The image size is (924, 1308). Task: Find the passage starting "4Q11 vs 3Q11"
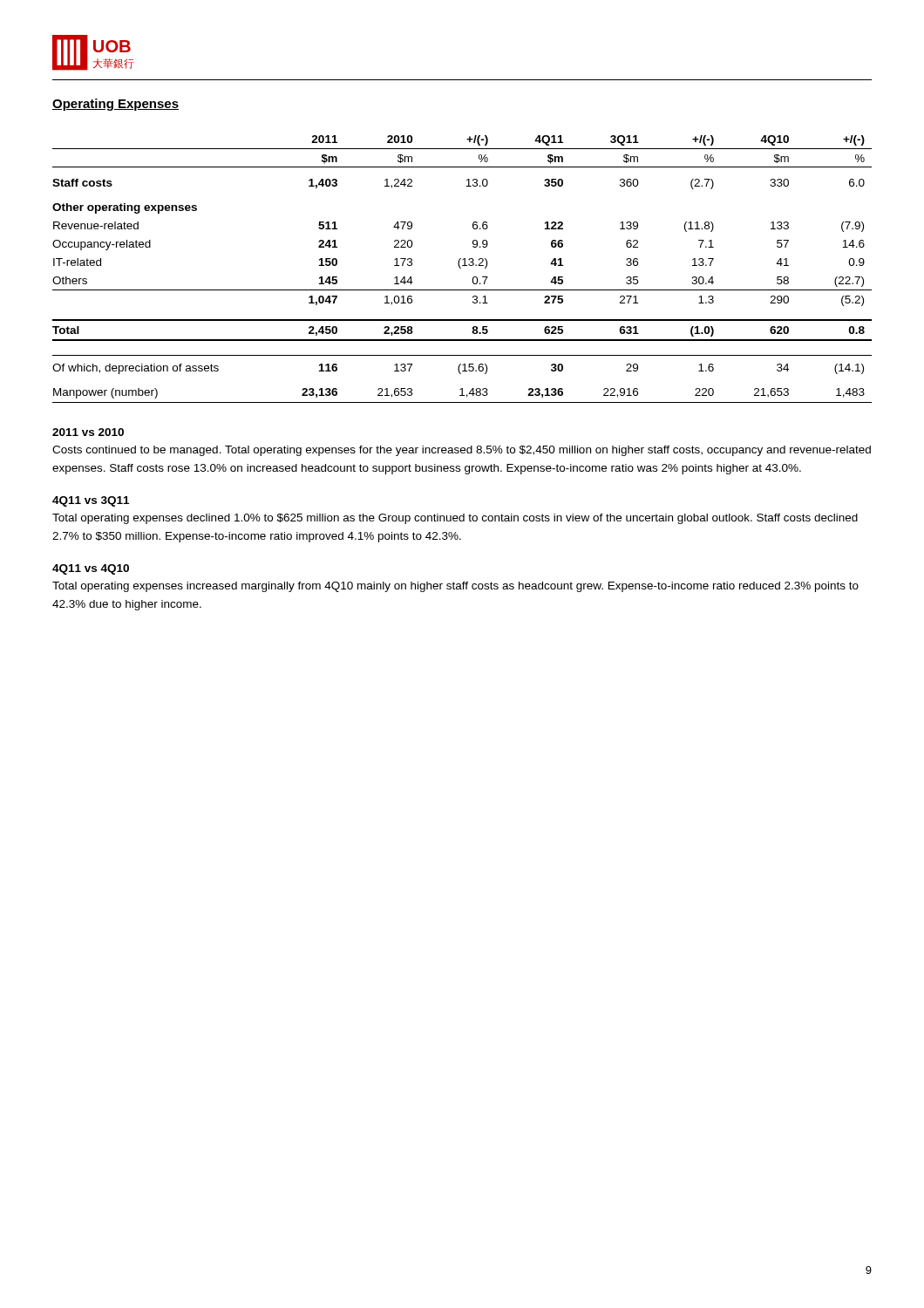click(x=91, y=500)
